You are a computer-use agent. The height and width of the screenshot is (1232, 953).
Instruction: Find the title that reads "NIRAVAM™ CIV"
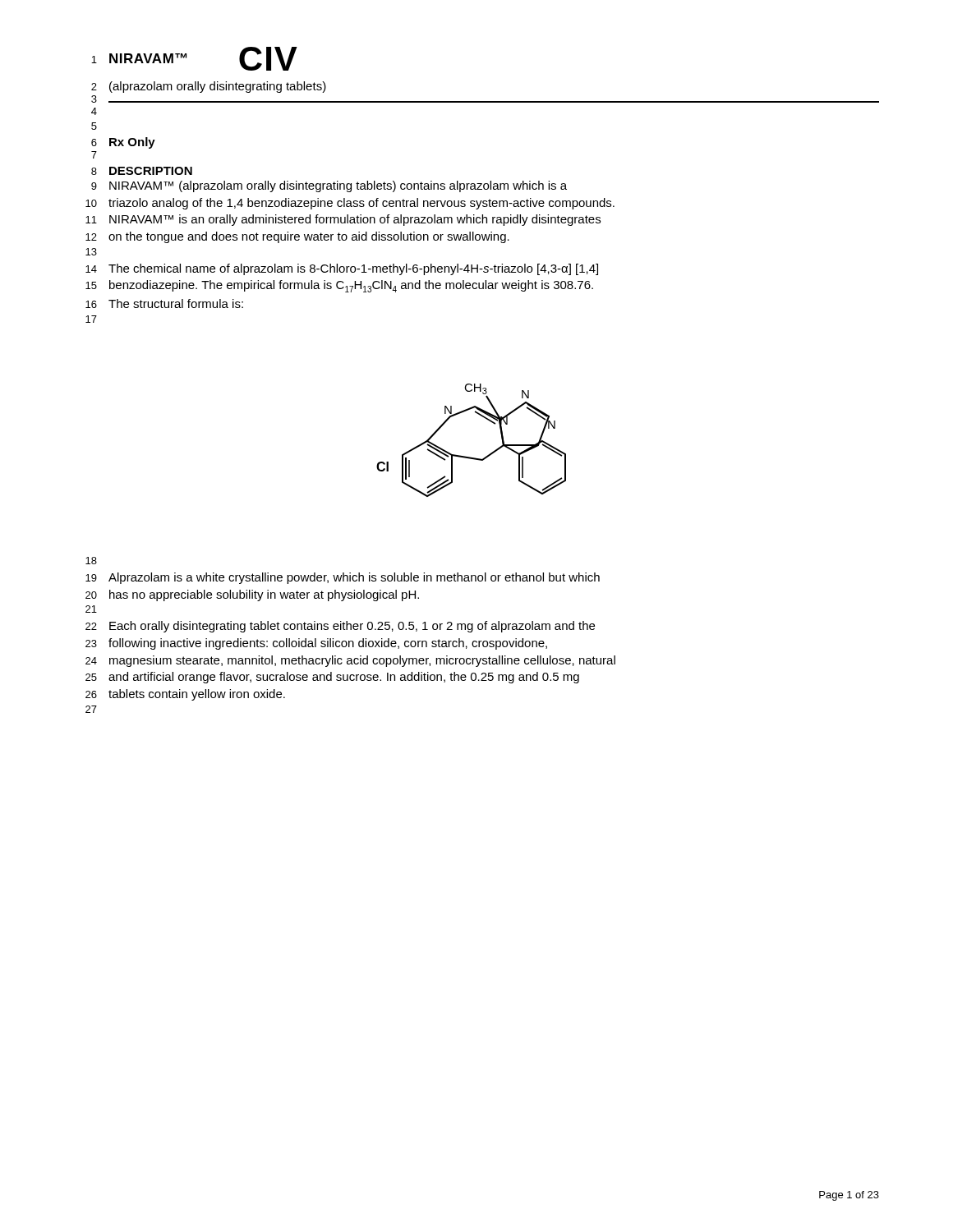(x=147, y=60)
